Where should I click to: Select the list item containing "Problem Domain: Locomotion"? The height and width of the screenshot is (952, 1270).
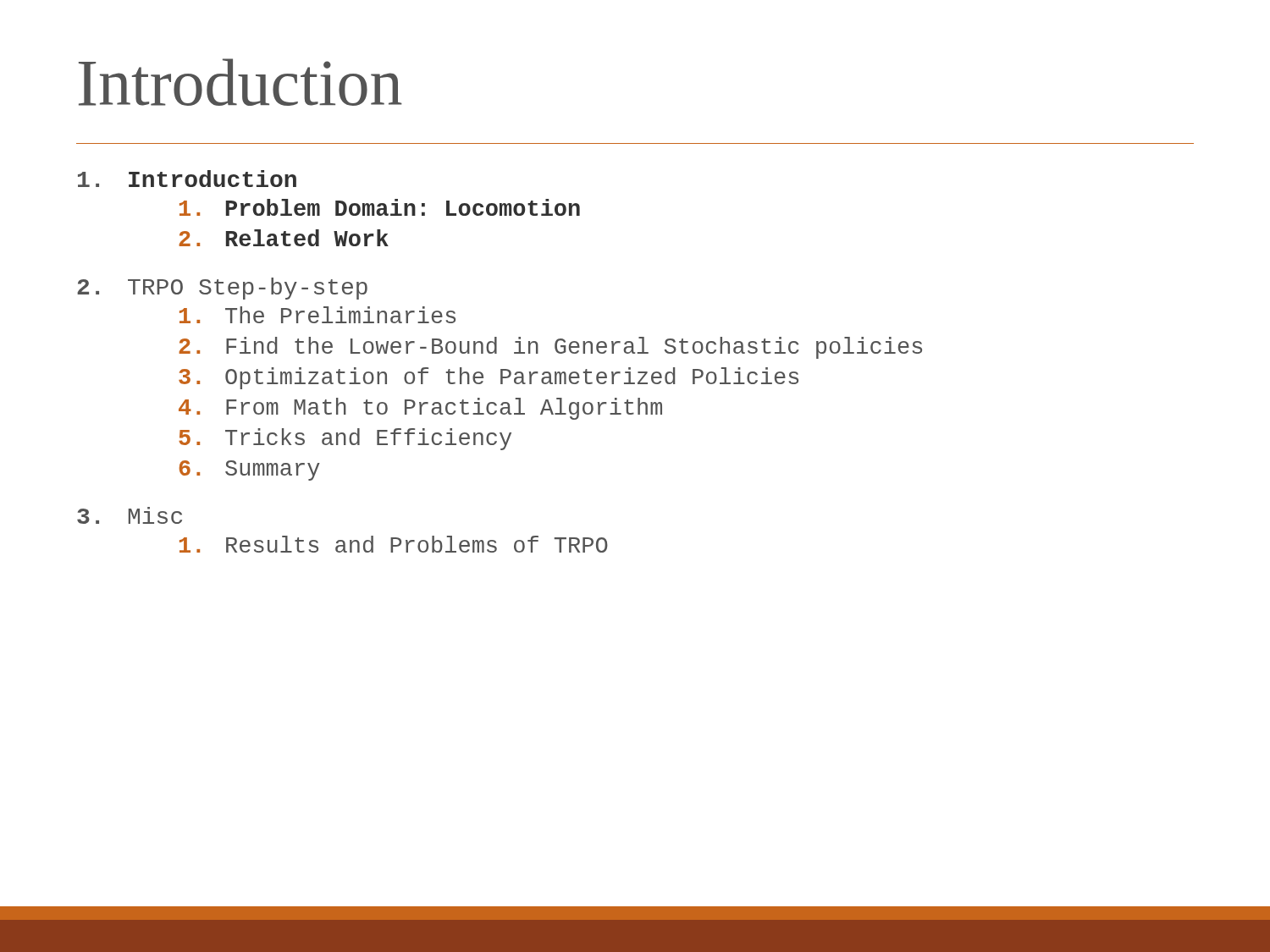pos(379,210)
